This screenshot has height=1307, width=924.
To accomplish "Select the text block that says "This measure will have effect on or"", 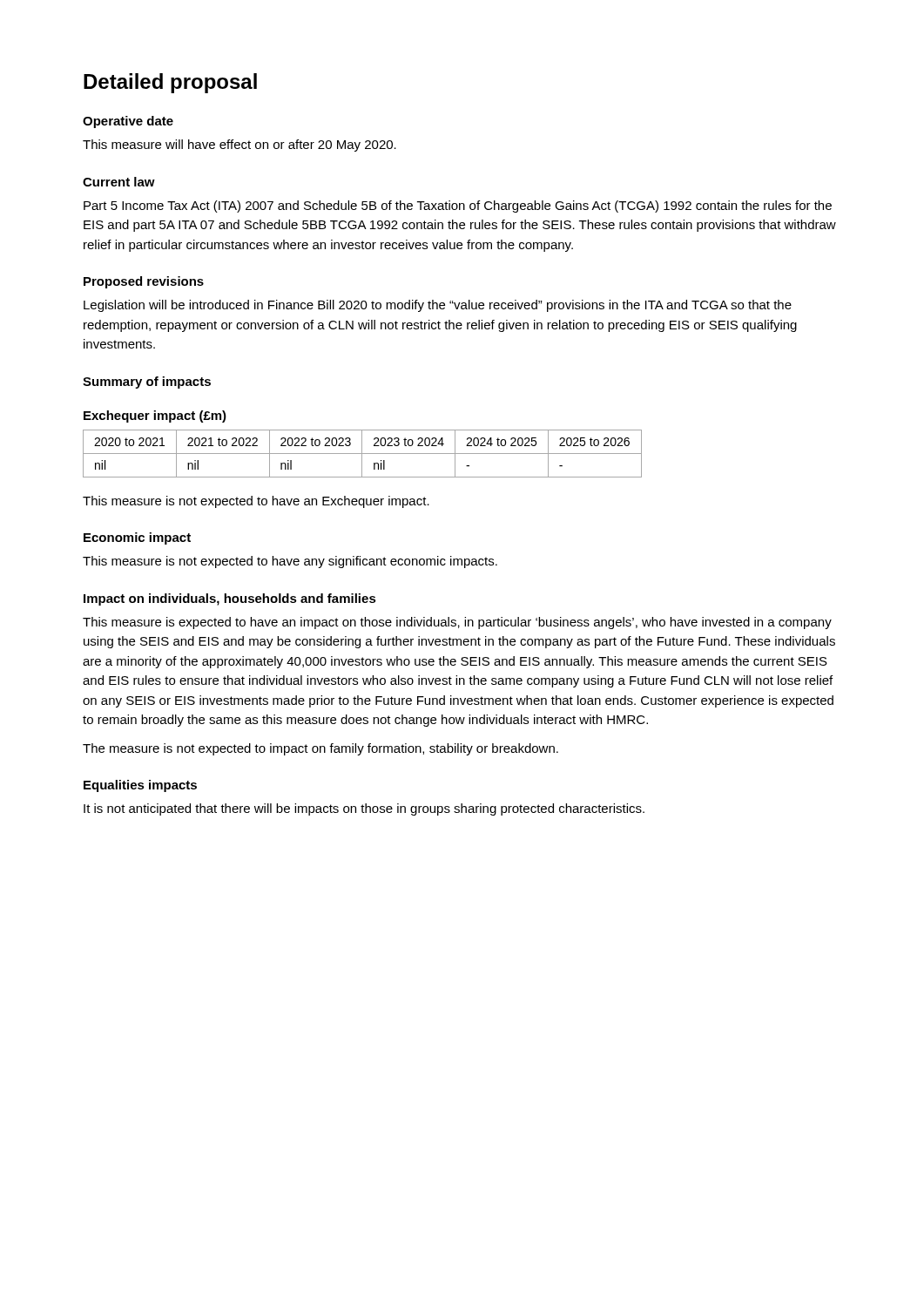I will (x=240, y=144).
